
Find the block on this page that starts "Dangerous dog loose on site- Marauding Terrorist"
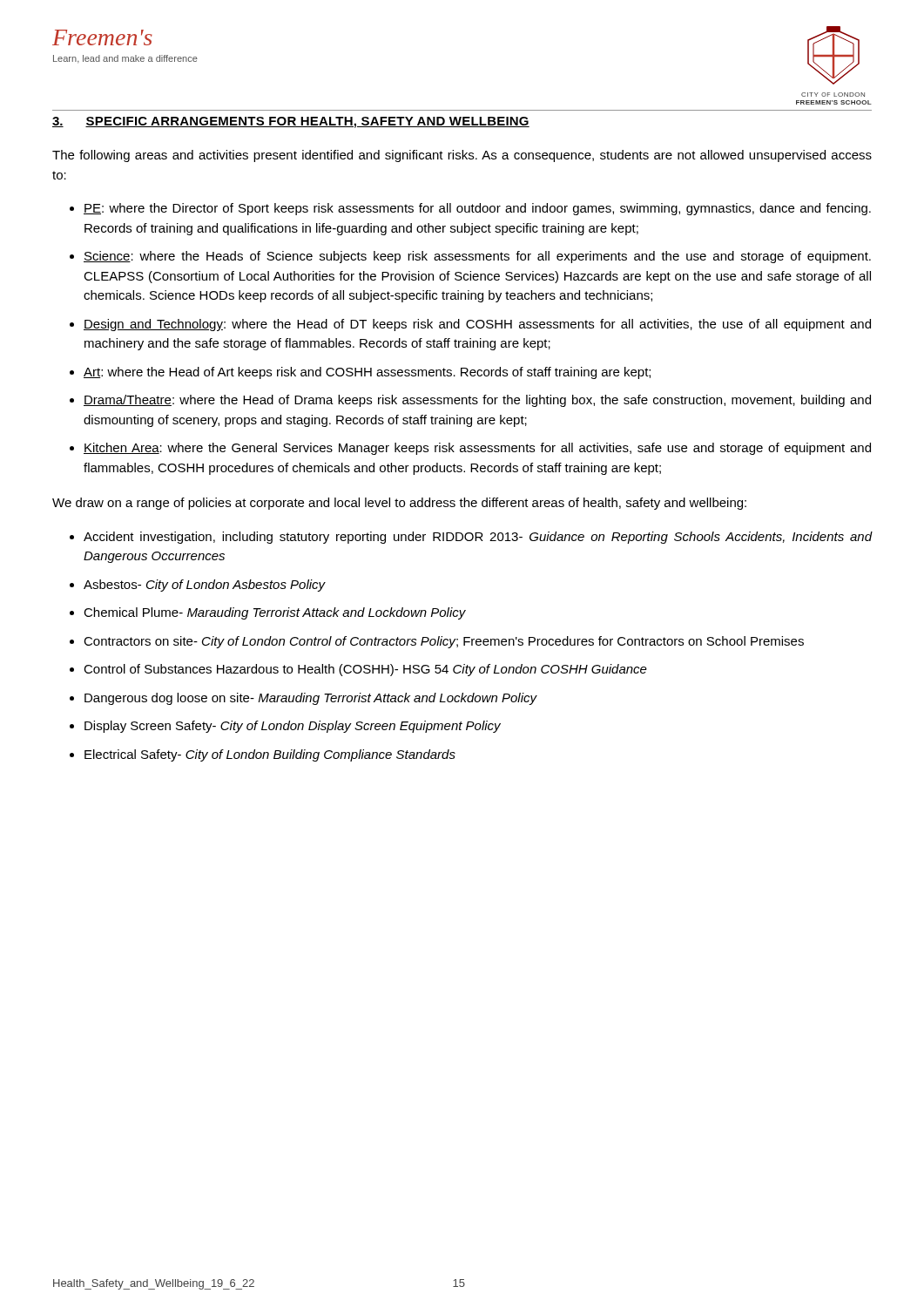310,697
